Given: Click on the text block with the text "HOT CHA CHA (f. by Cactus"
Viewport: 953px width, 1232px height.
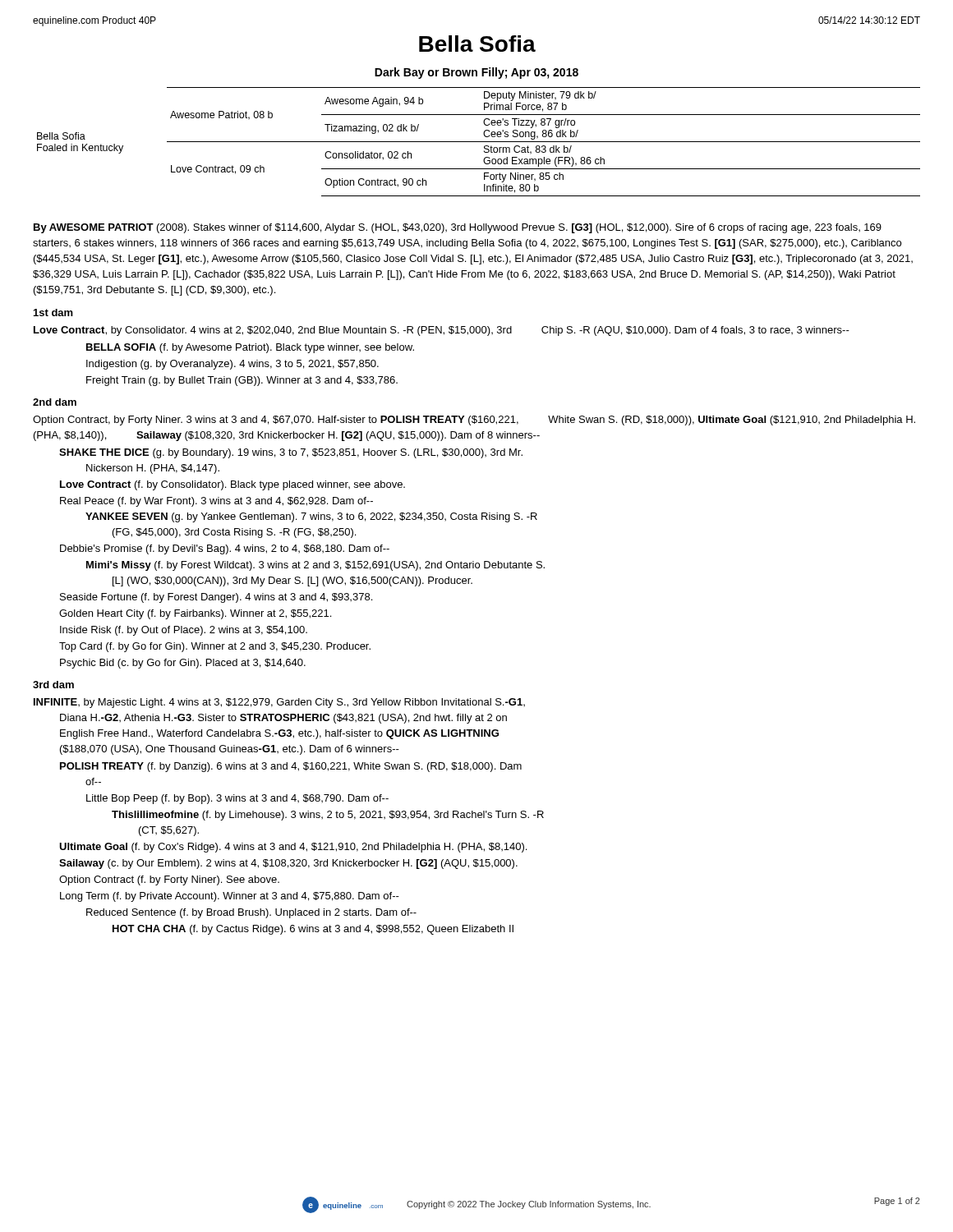Looking at the screenshot, I should pyautogui.click(x=313, y=928).
